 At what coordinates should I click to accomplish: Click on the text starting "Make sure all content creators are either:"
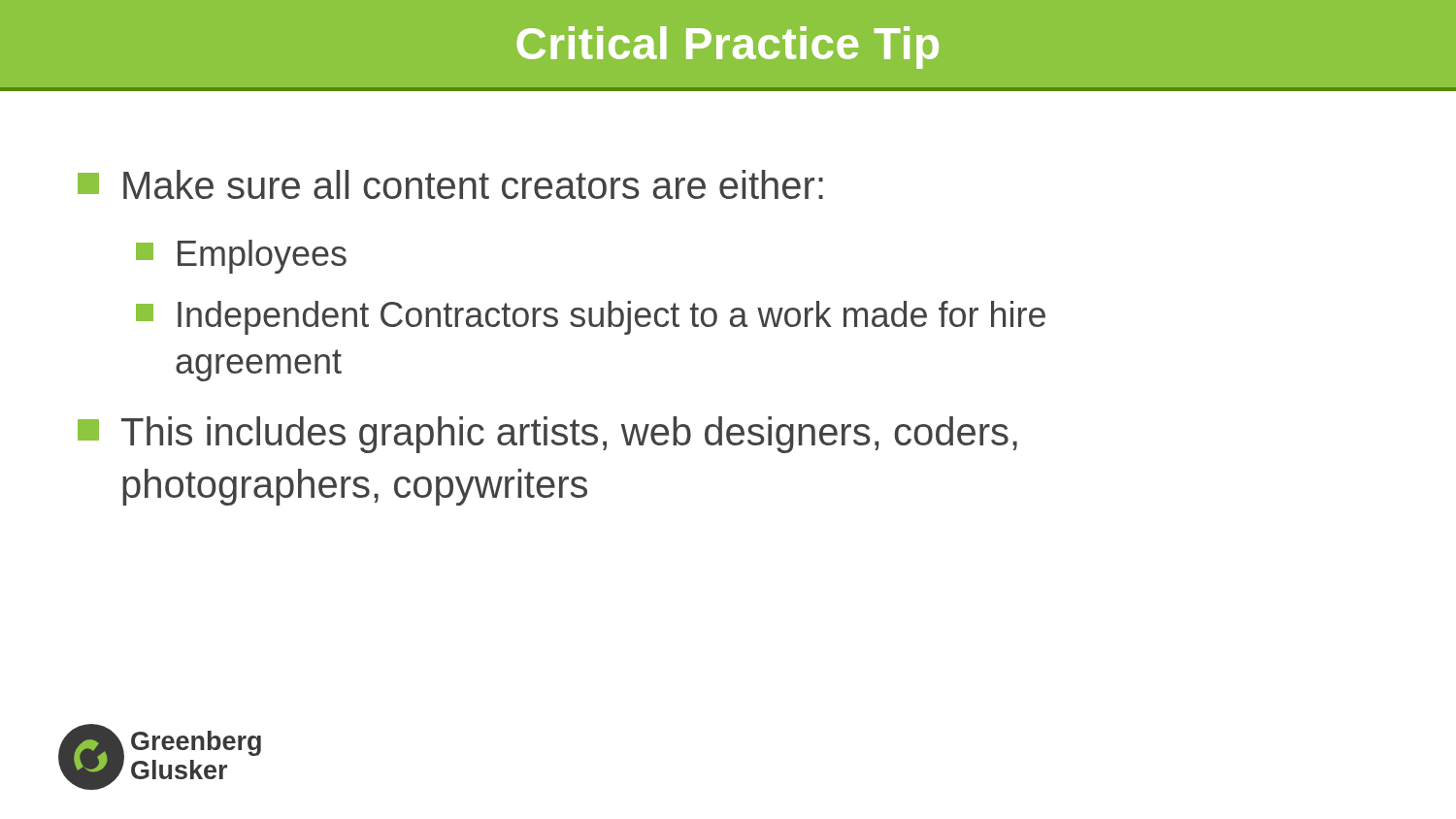click(x=452, y=185)
